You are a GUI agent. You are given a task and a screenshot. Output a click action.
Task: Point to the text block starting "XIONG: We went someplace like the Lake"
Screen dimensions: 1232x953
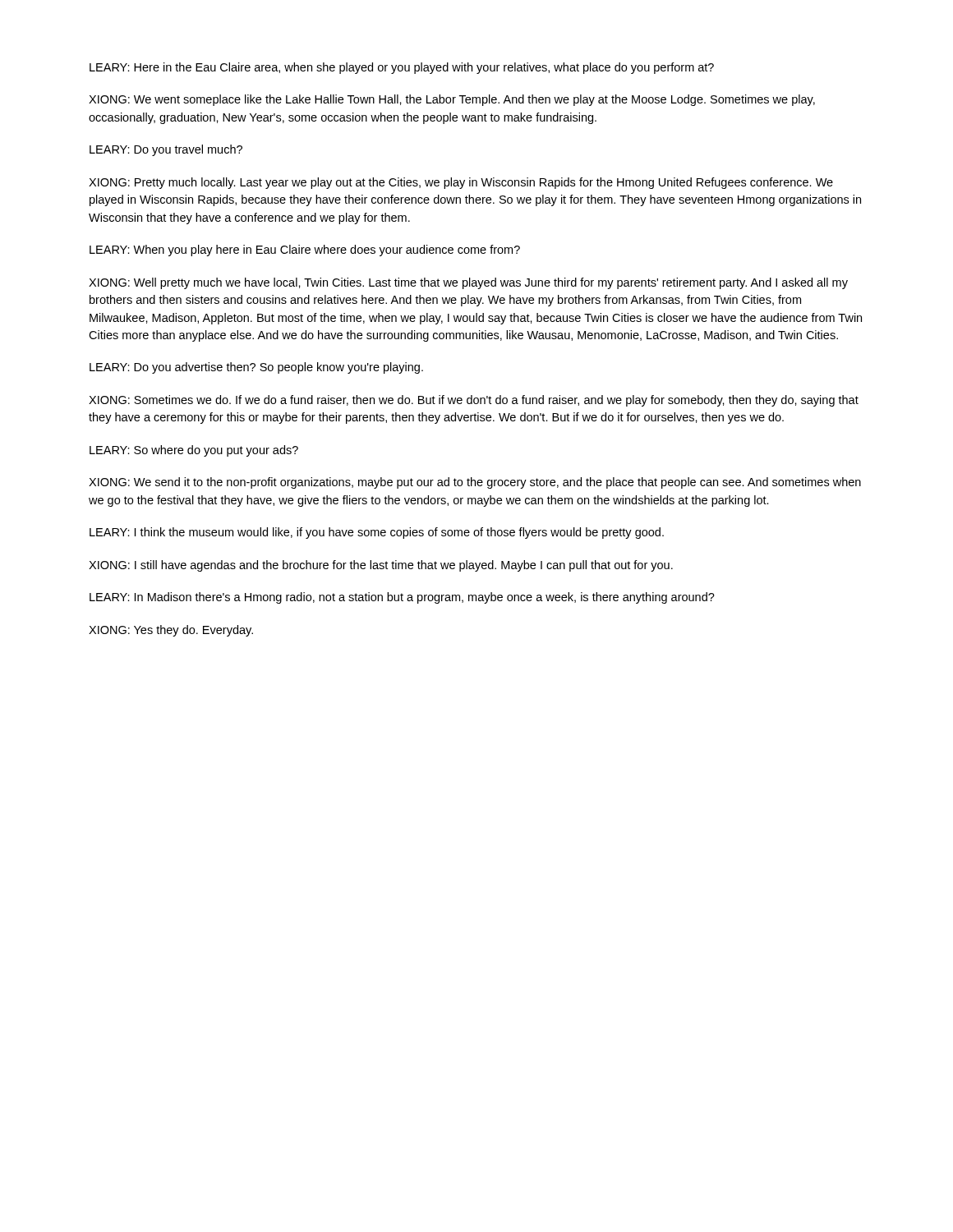452,109
